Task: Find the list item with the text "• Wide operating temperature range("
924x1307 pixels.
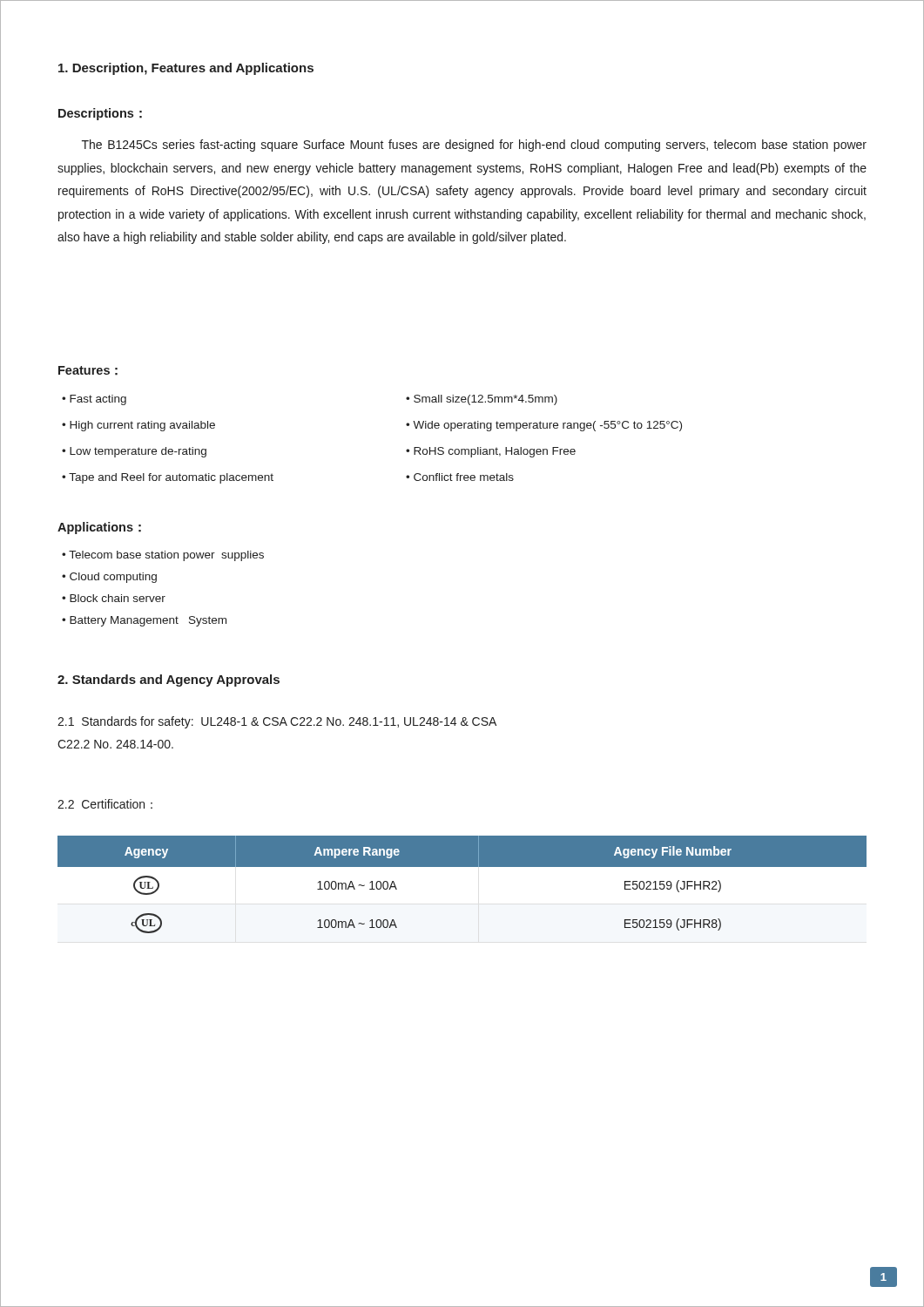Action: [x=544, y=425]
